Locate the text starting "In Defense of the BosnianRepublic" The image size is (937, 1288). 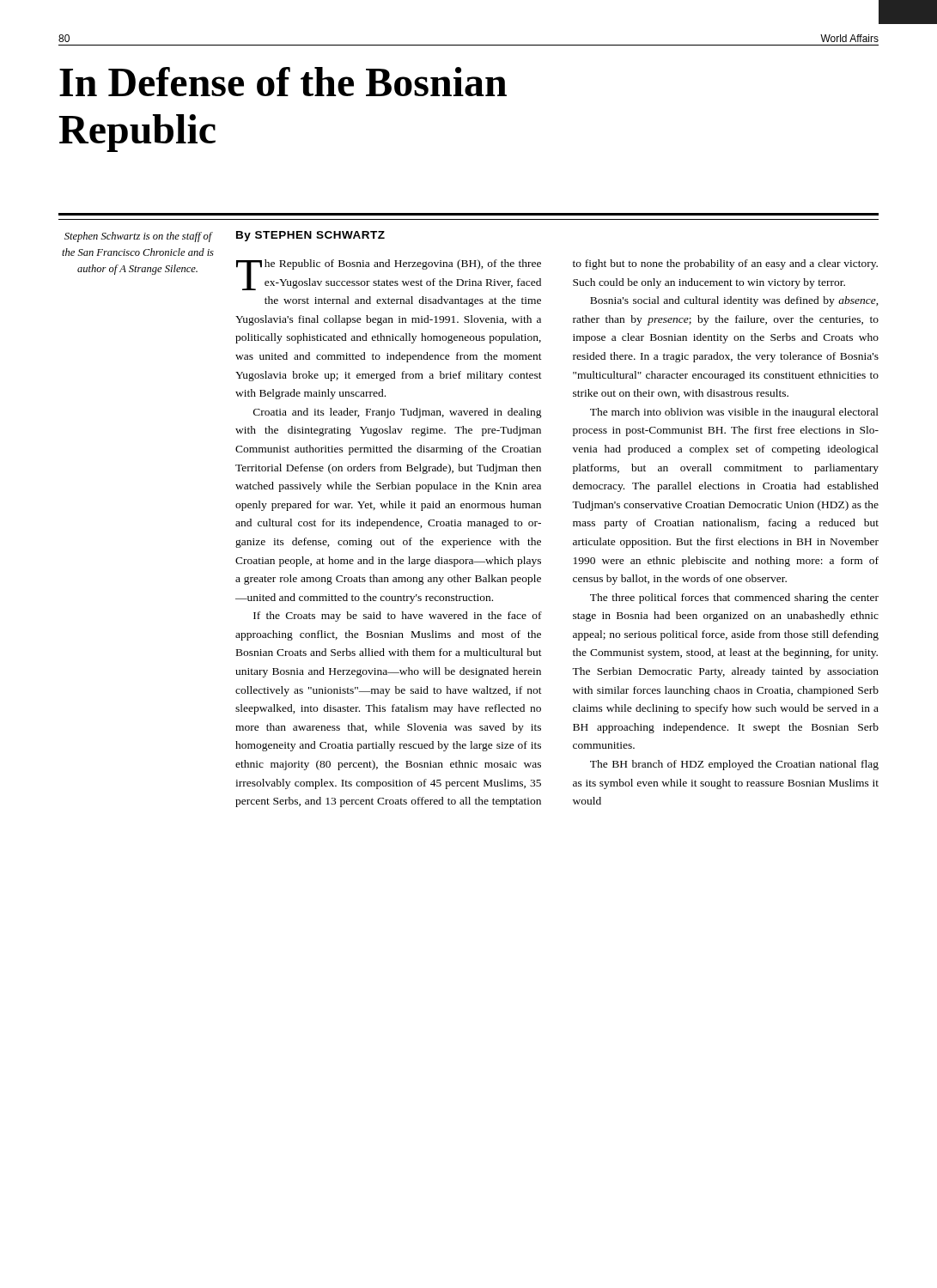pyautogui.click(x=325, y=106)
